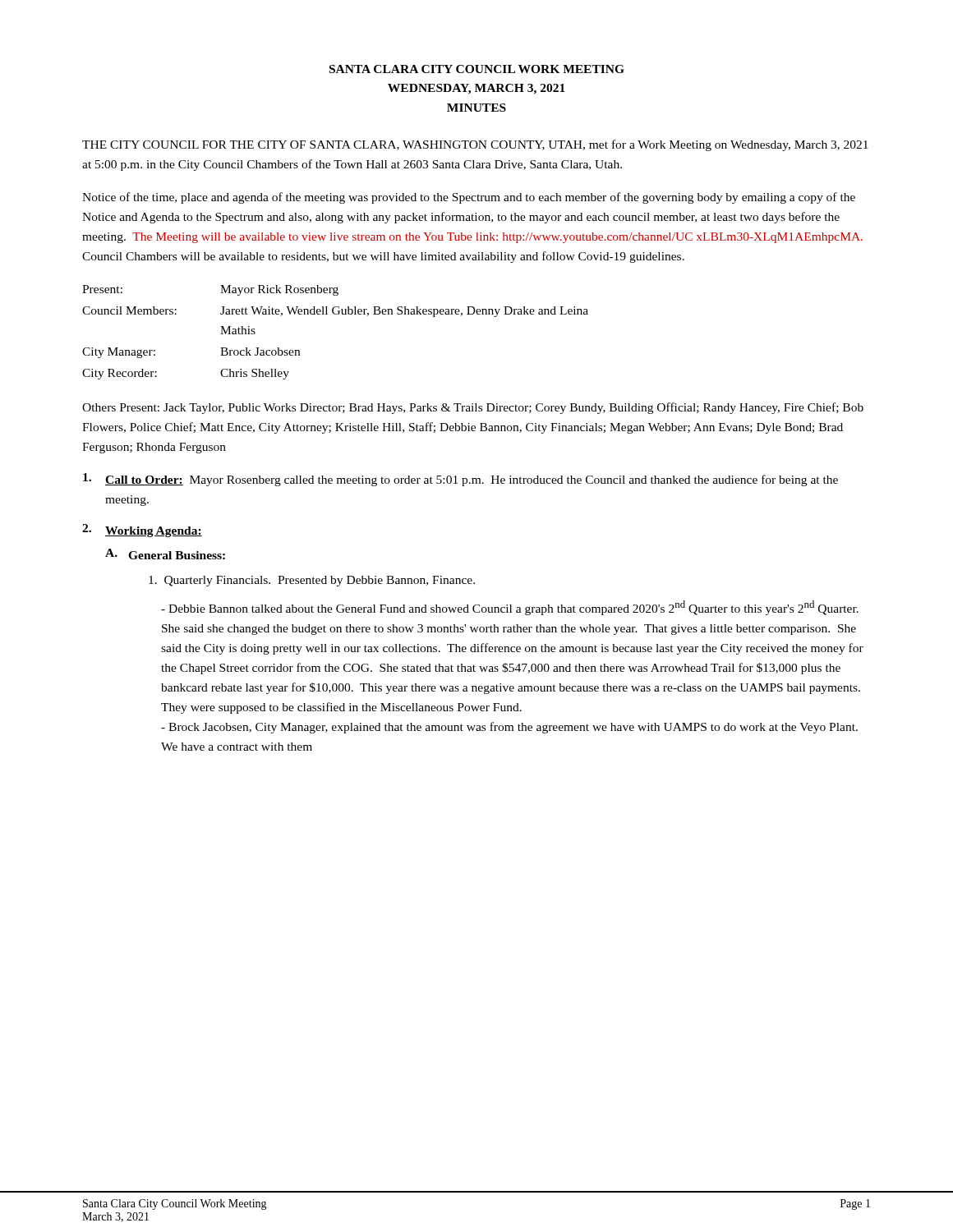The width and height of the screenshot is (953, 1232).
Task: Point to the block beginning "Call to Order: Mayor Rosenberg called"
Action: tap(476, 489)
